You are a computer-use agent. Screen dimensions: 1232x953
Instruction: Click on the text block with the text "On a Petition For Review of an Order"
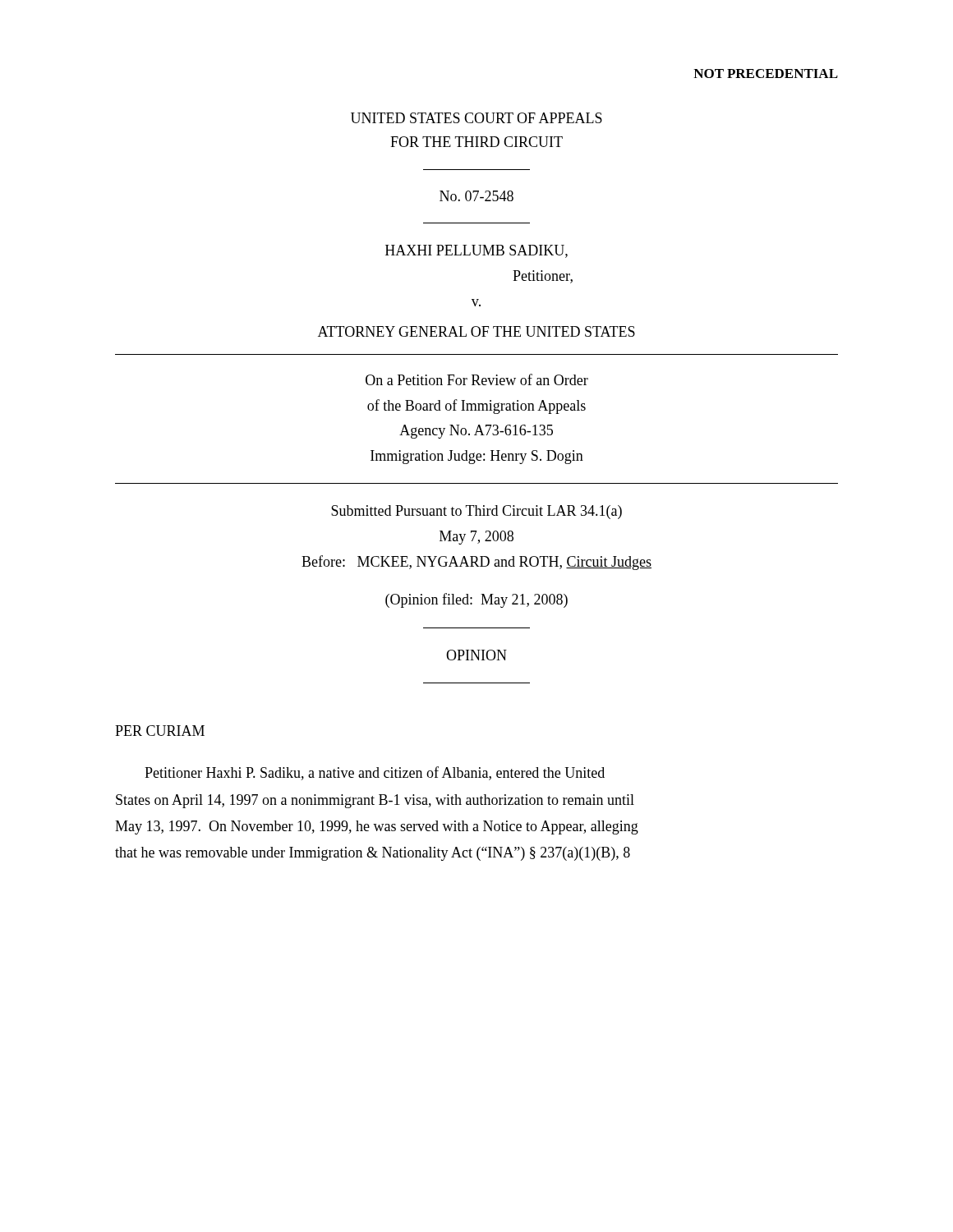pyautogui.click(x=476, y=418)
